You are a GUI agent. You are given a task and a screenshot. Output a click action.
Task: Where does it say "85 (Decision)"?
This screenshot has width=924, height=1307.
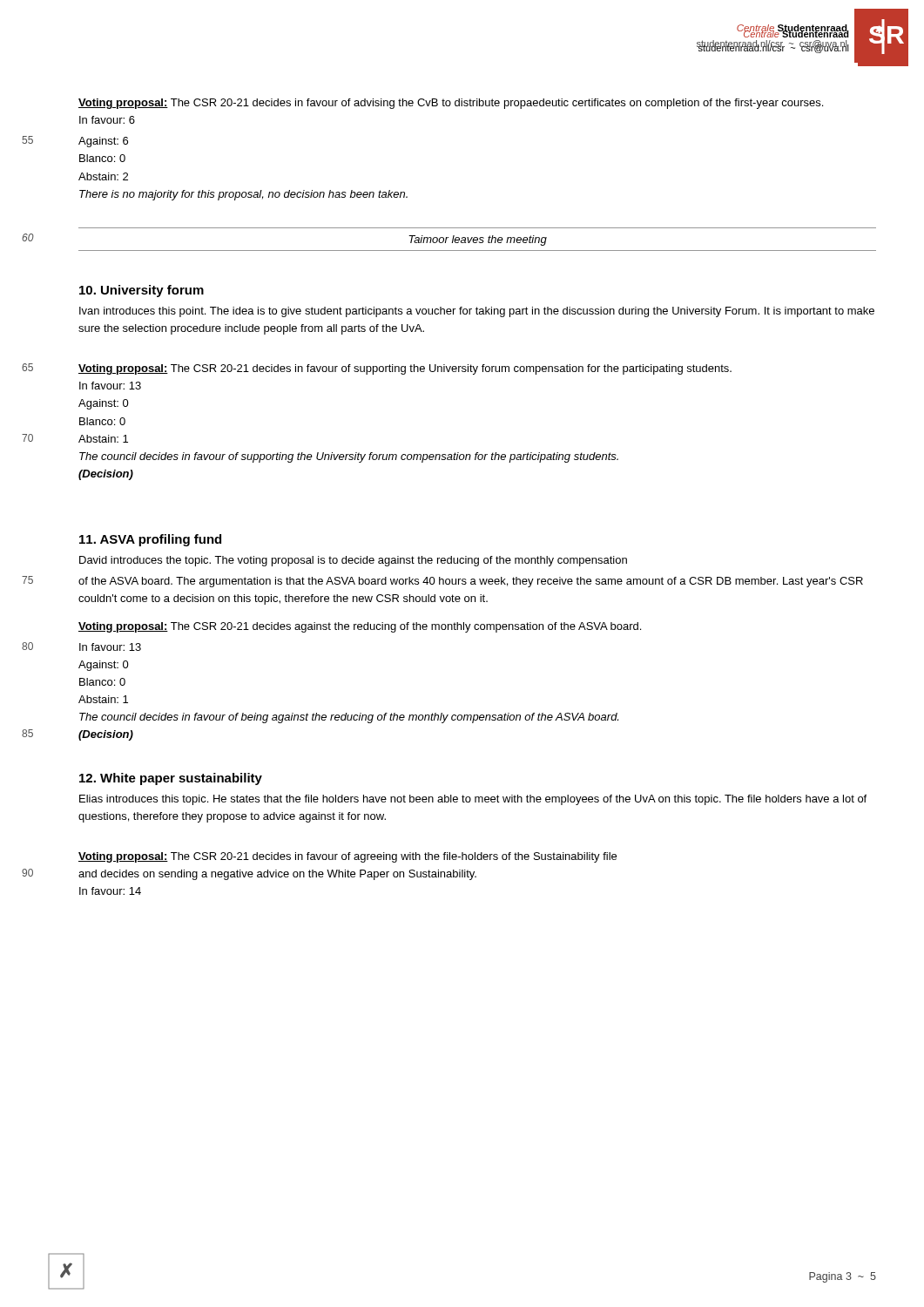pyautogui.click(x=106, y=735)
